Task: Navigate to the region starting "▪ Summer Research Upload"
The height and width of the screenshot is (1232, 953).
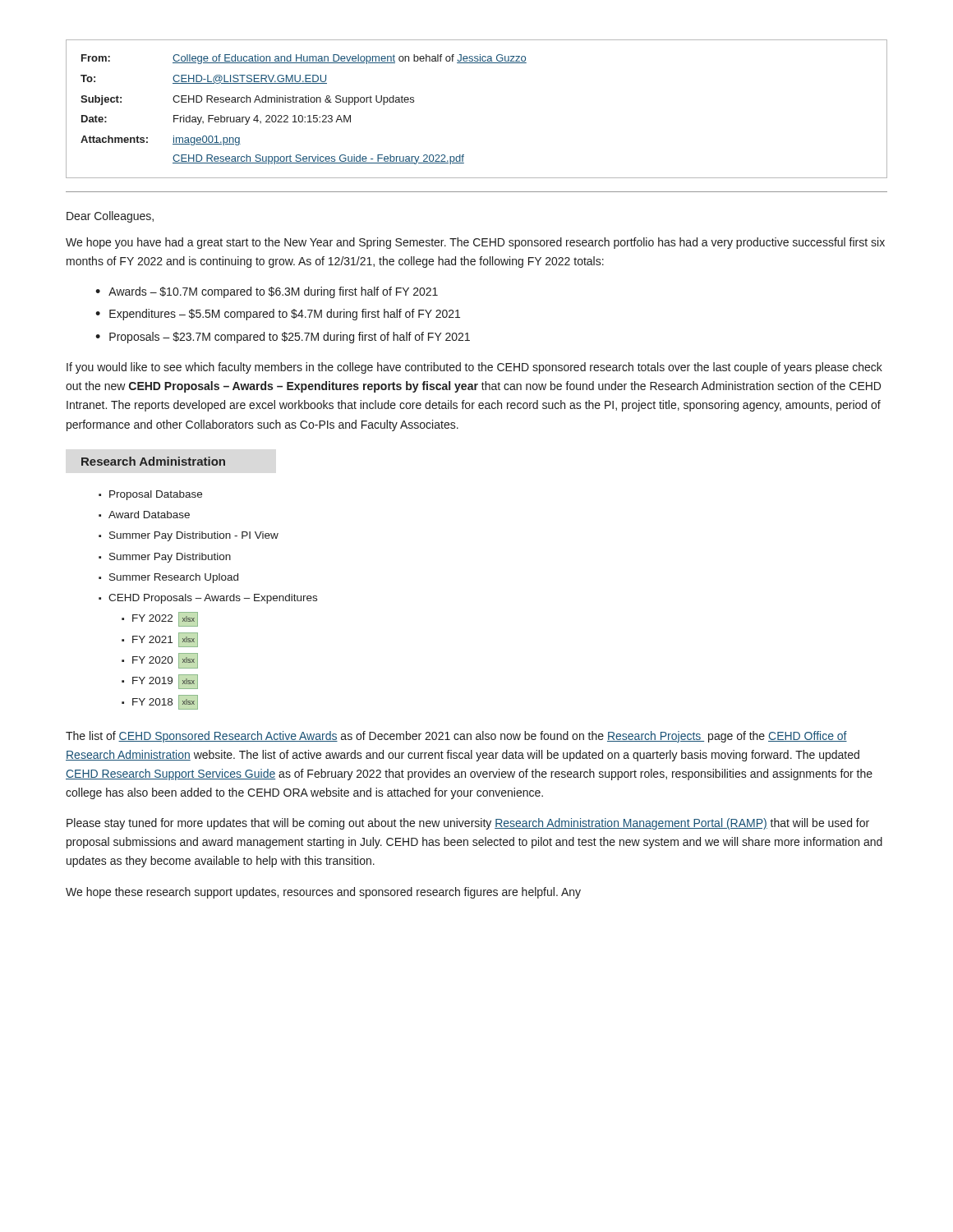Action: pyautogui.click(x=169, y=577)
